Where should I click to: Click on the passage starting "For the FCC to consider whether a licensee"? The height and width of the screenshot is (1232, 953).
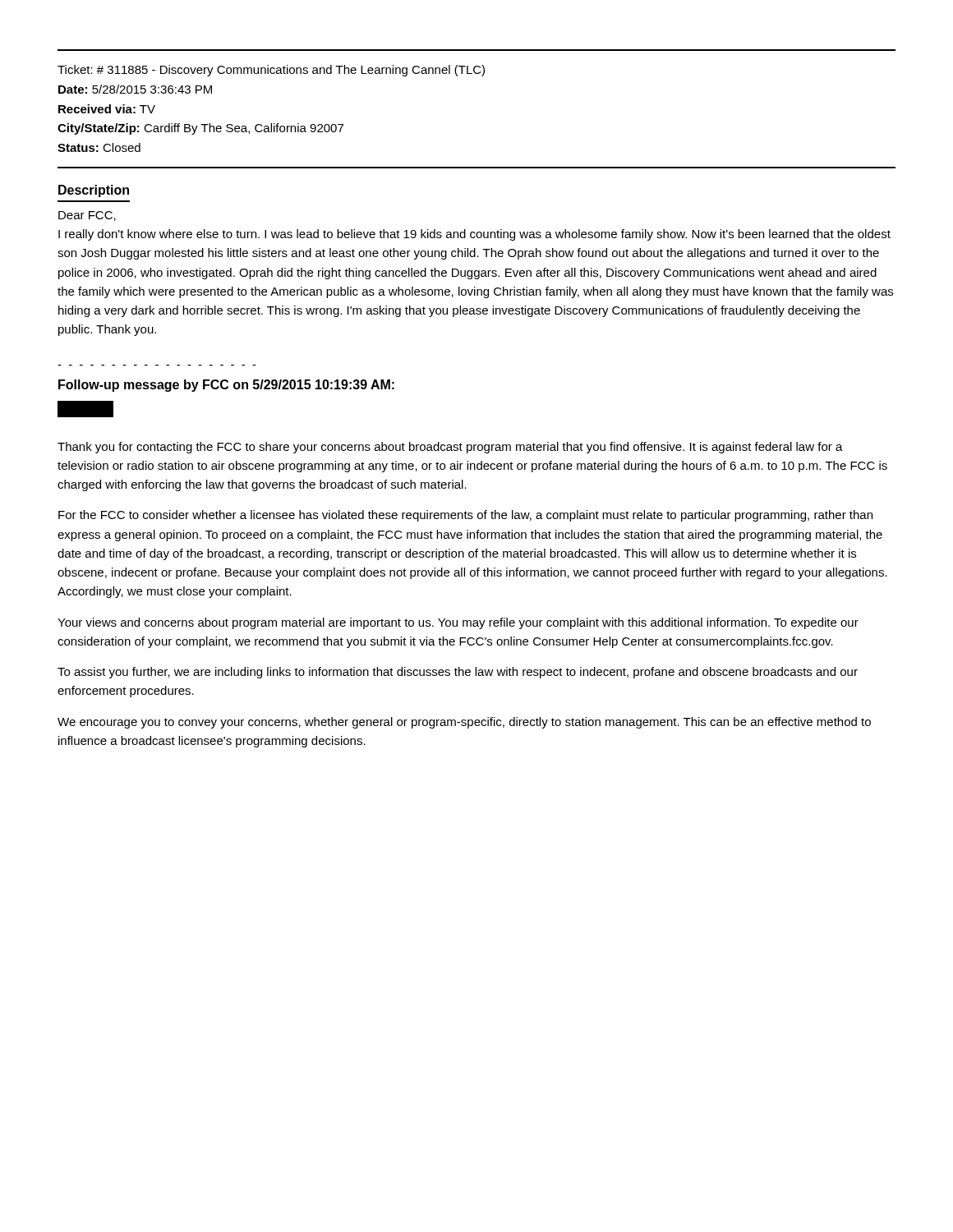coord(473,553)
